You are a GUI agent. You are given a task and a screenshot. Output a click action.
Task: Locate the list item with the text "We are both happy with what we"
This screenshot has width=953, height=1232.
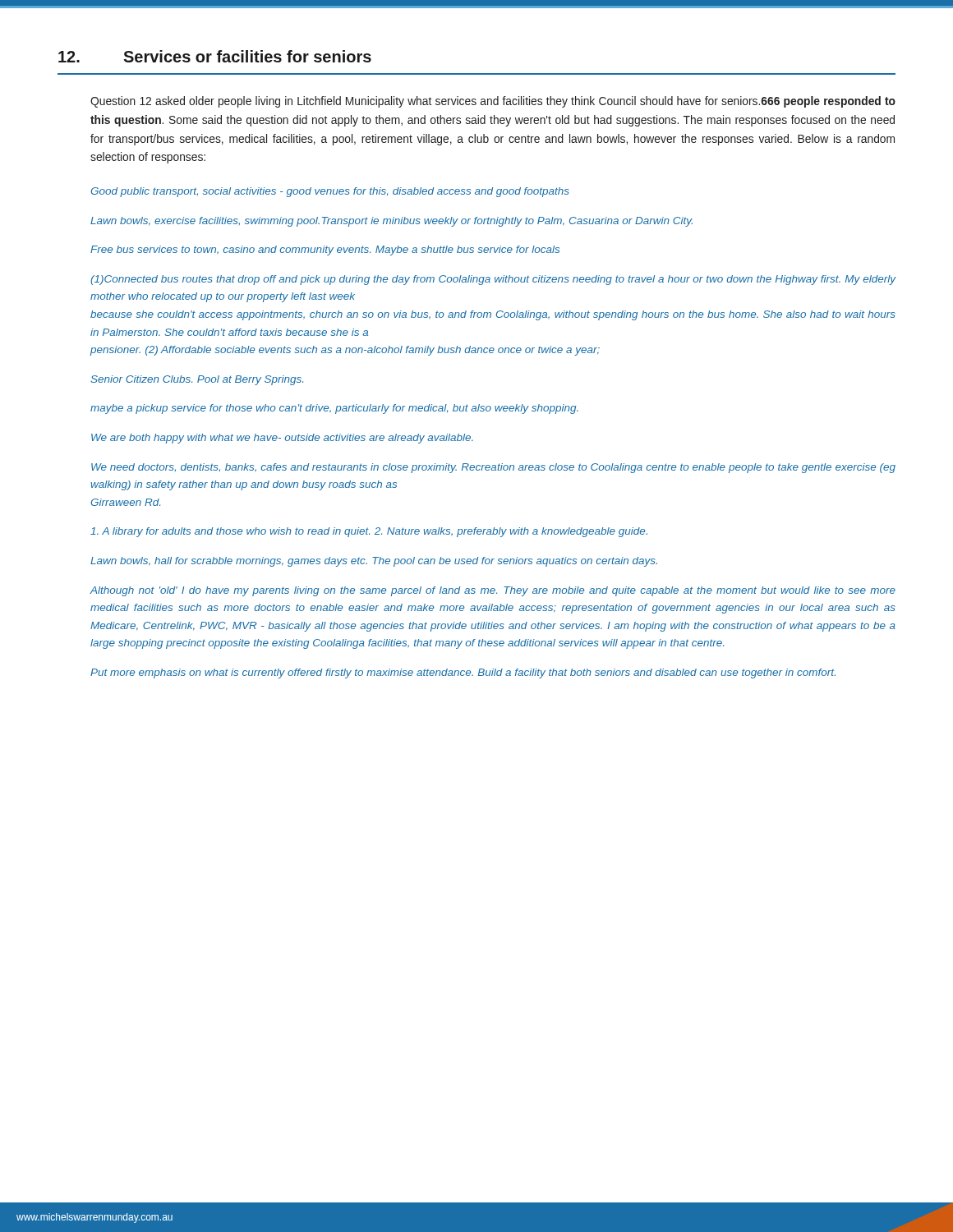[x=282, y=437]
